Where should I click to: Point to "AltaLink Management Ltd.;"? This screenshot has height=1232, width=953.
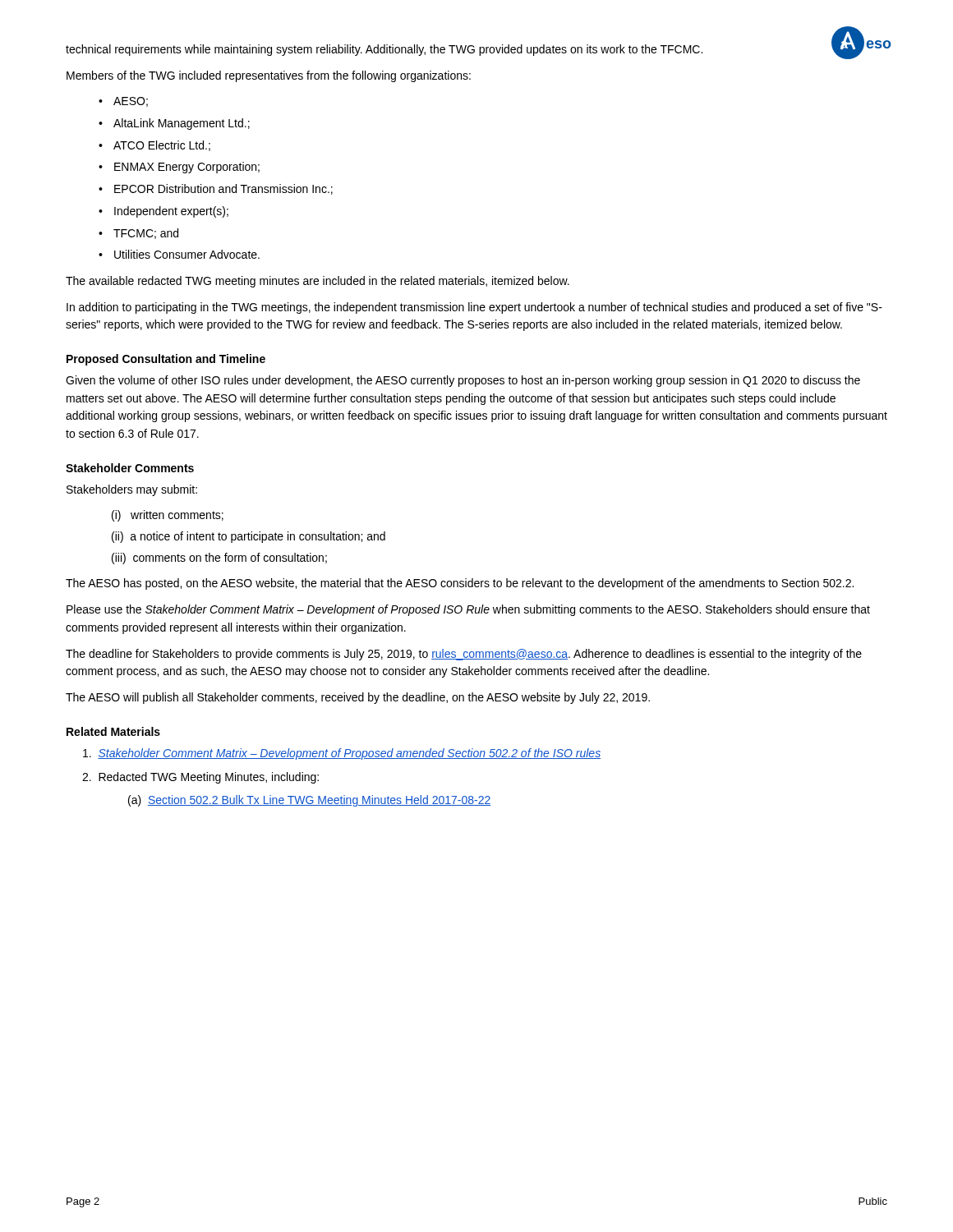tap(182, 123)
